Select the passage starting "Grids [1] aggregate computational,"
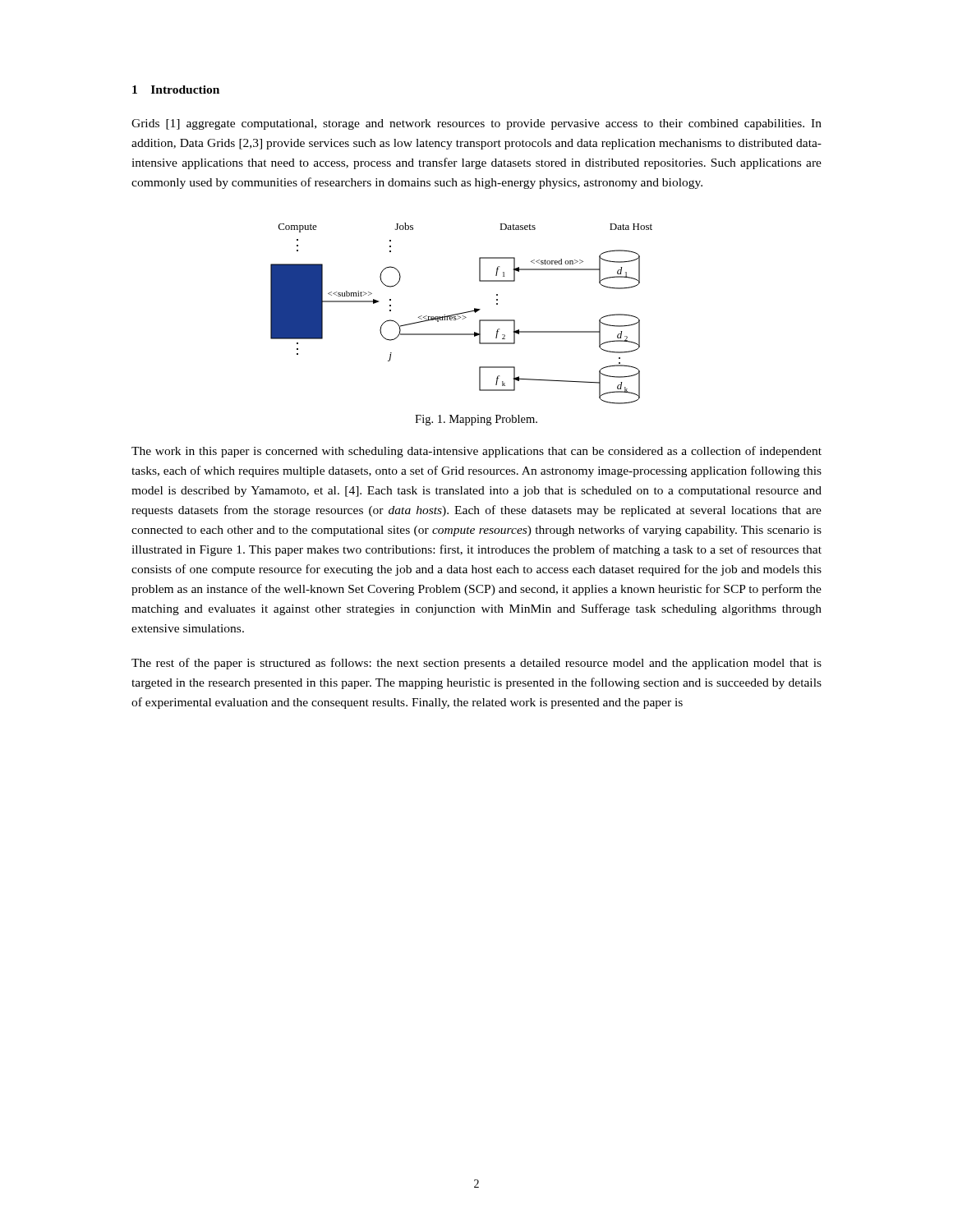Image resolution: width=953 pixels, height=1232 pixels. [476, 152]
